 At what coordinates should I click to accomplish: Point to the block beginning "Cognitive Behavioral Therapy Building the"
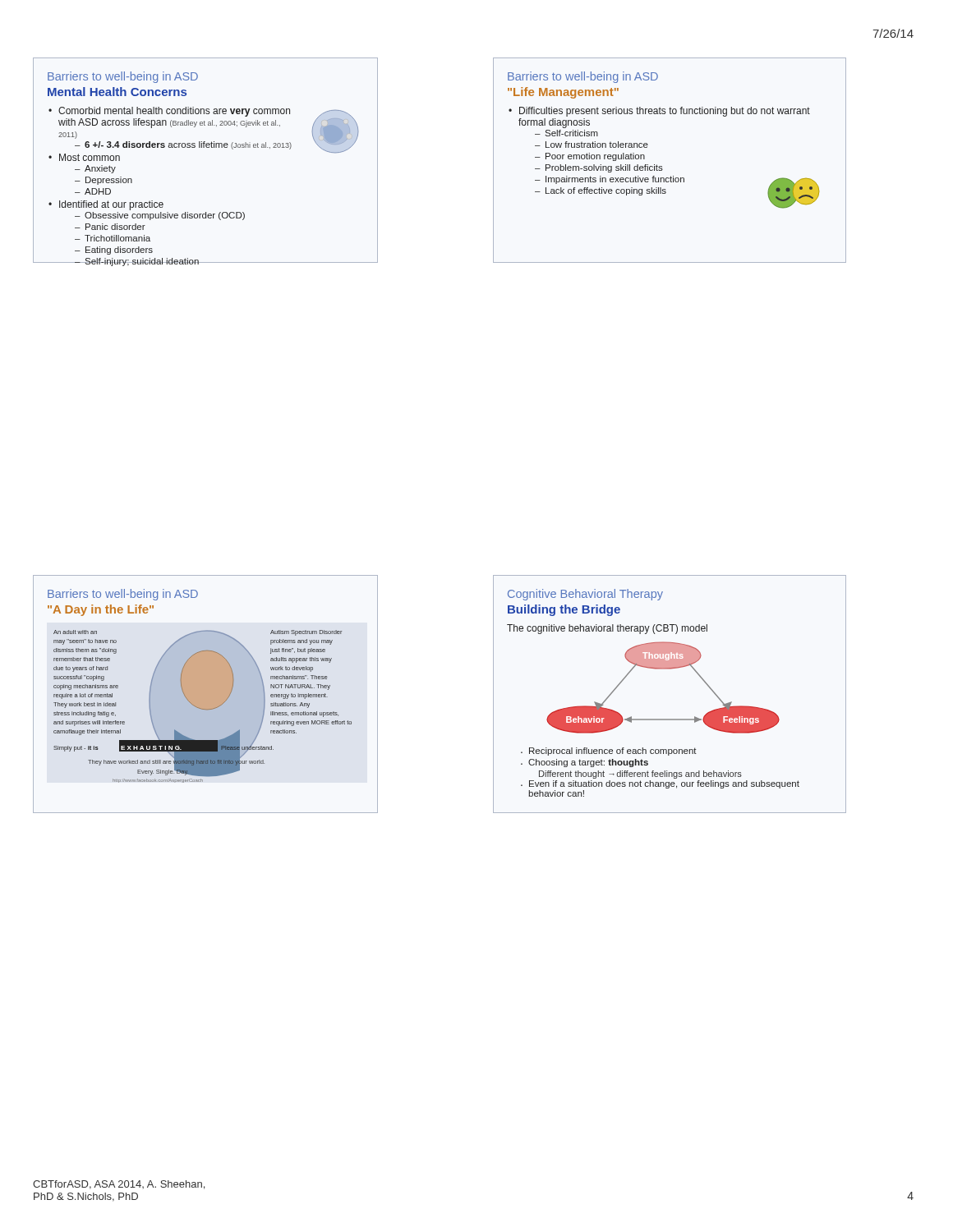pos(585,595)
